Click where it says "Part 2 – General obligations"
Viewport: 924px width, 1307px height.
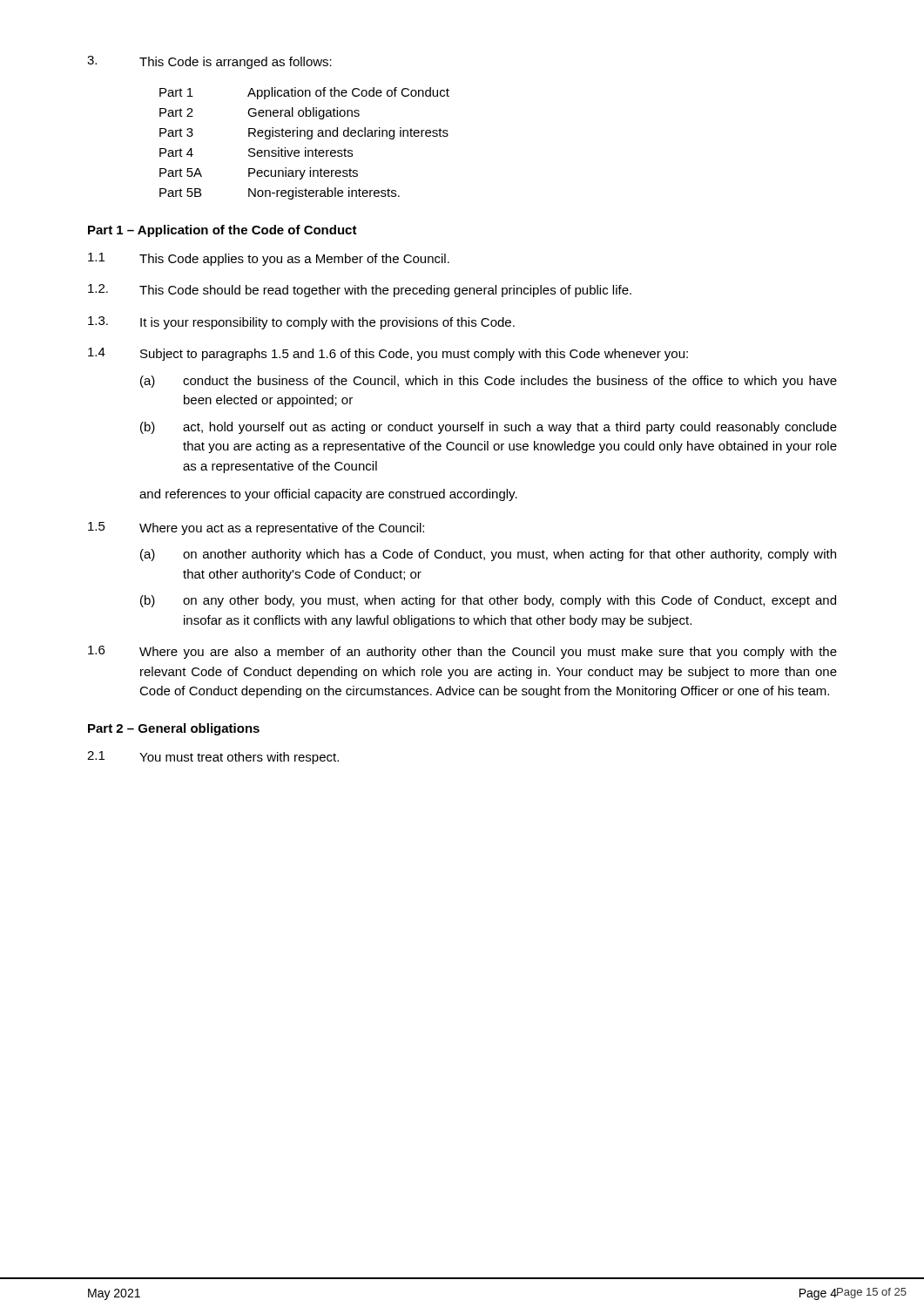173,728
